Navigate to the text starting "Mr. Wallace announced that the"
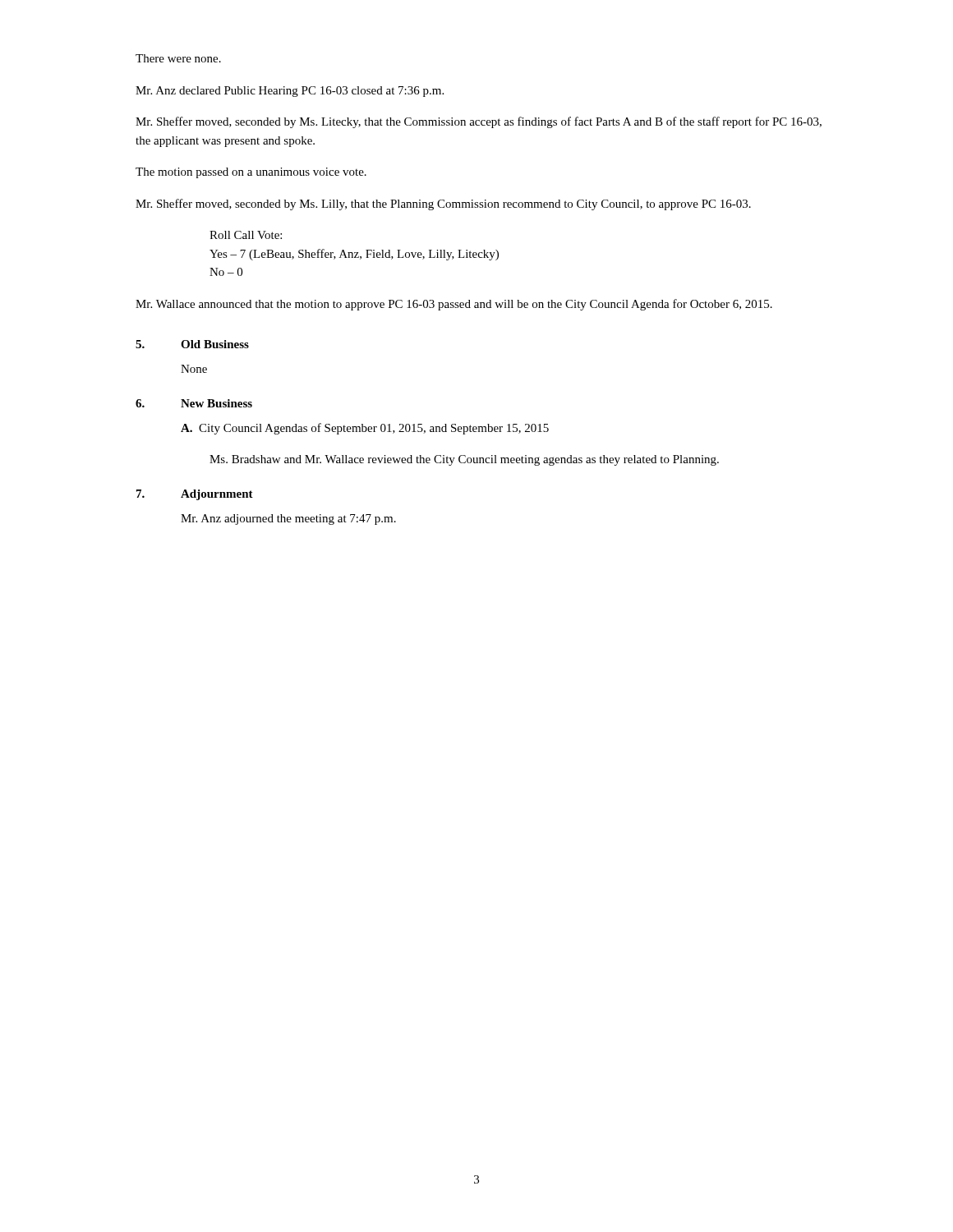 454,304
